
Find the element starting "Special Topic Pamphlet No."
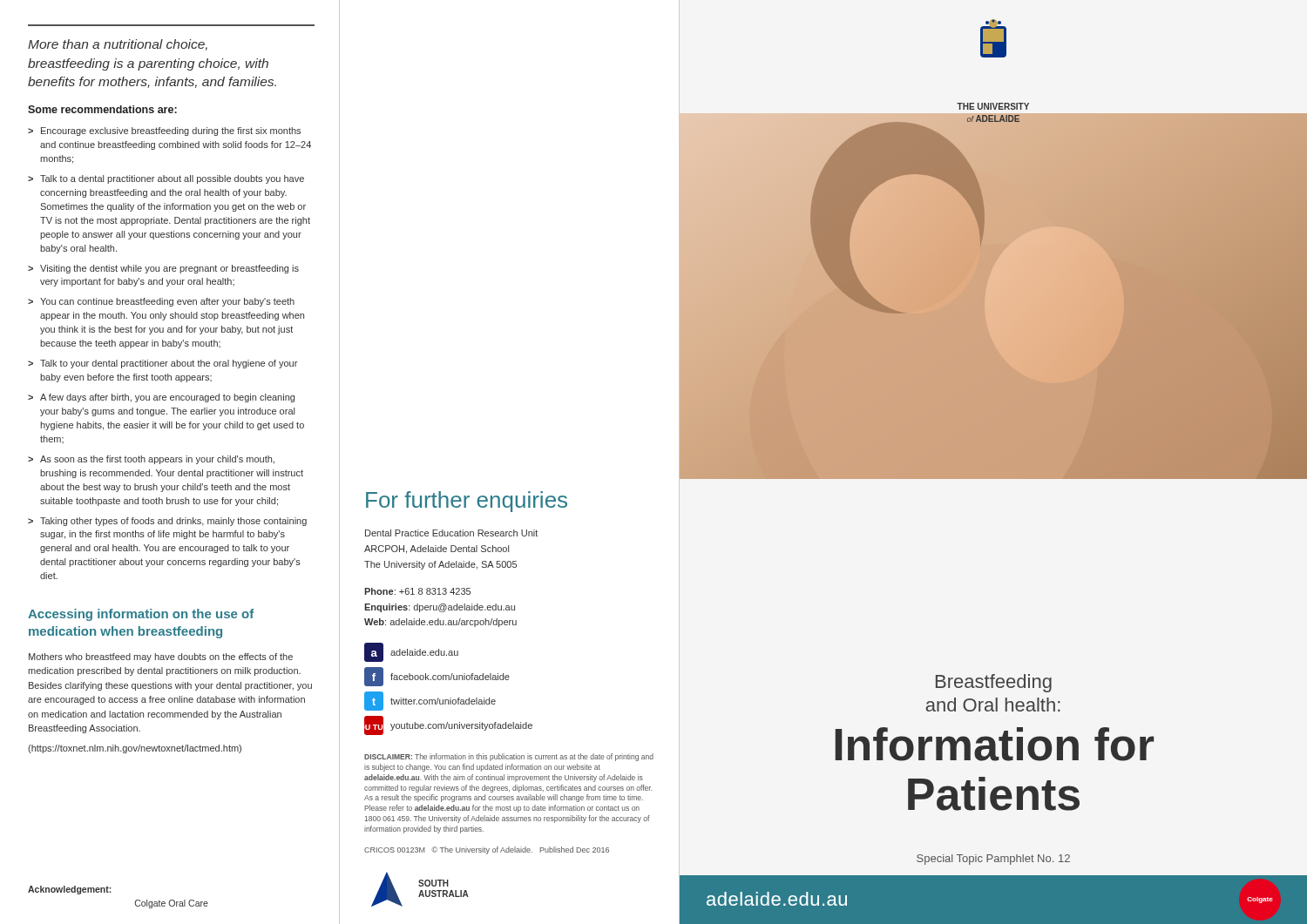coord(993,858)
